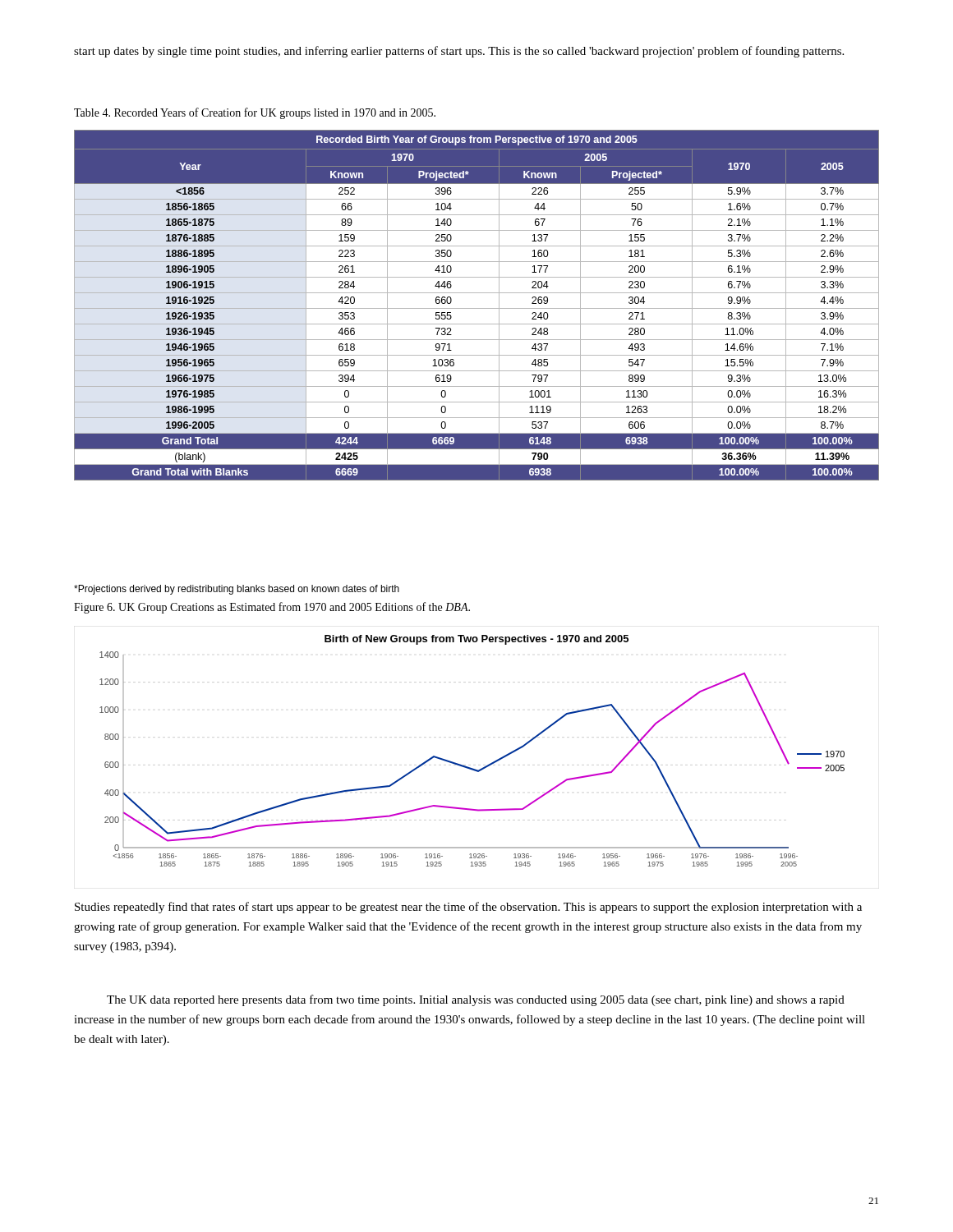The height and width of the screenshot is (1232, 953).
Task: Find the text block that reads "The UK data reported here presents data"
Action: pyautogui.click(x=470, y=1019)
